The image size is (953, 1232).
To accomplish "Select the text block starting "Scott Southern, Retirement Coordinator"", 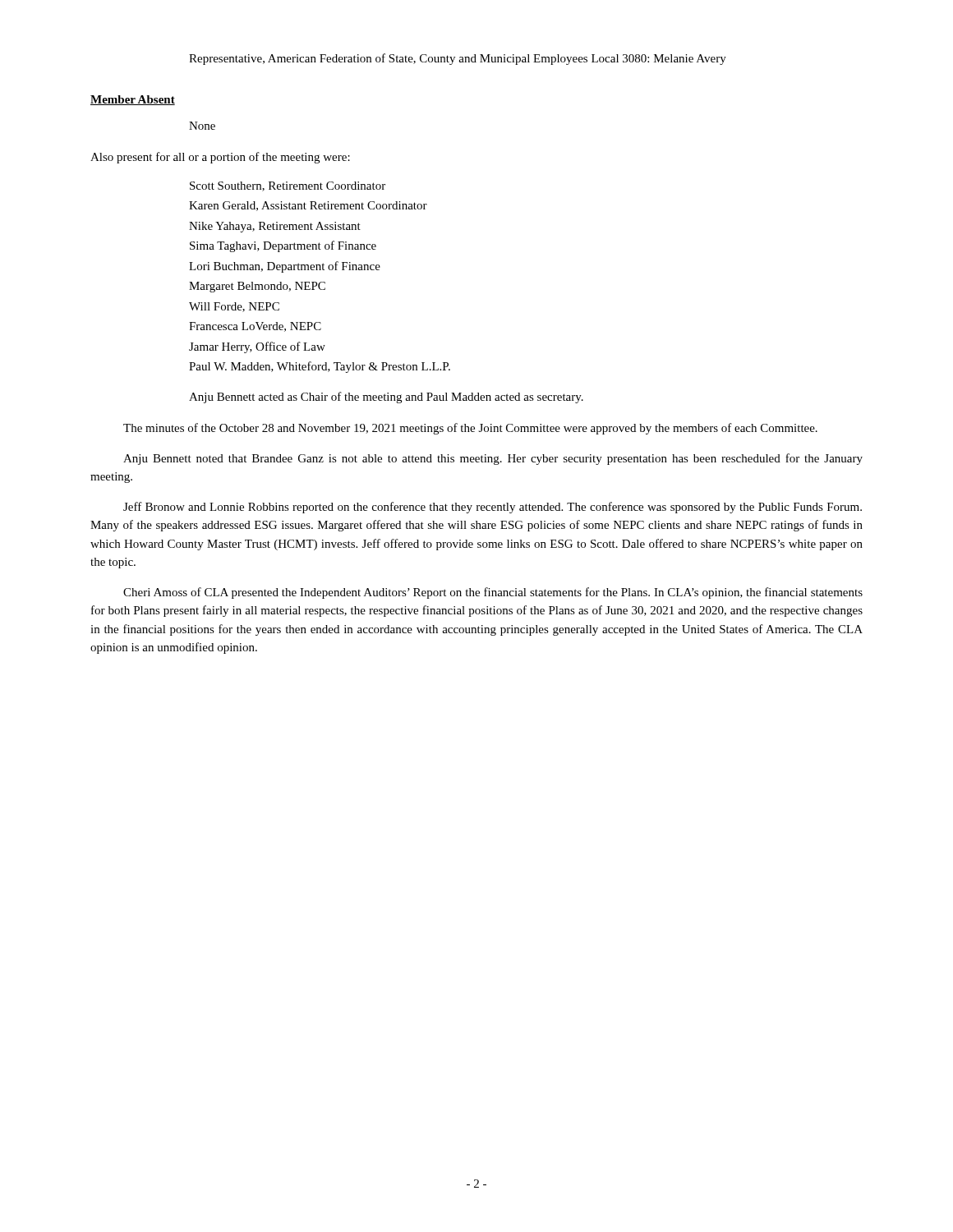I will (287, 185).
